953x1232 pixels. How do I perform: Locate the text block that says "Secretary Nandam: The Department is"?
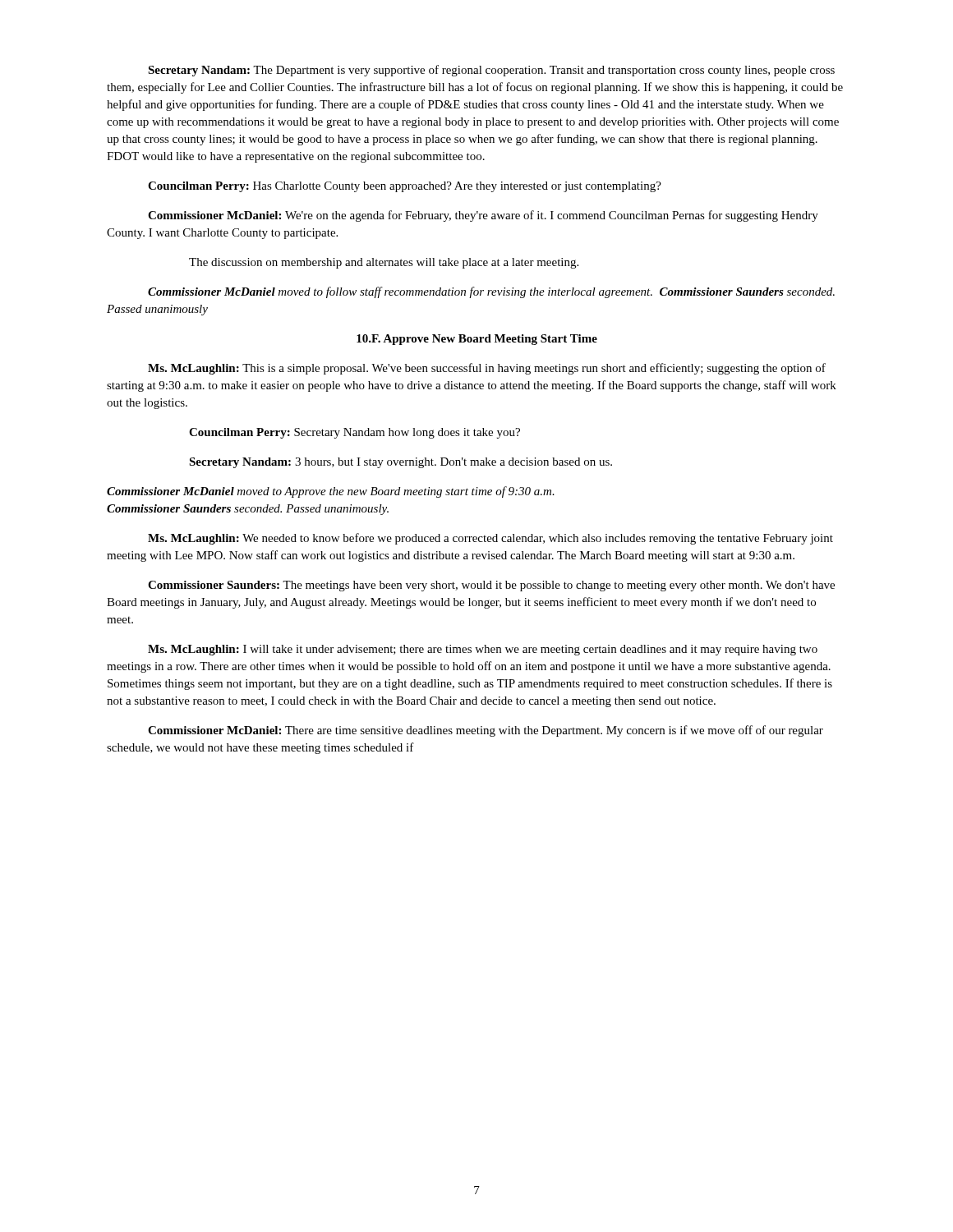tap(476, 113)
